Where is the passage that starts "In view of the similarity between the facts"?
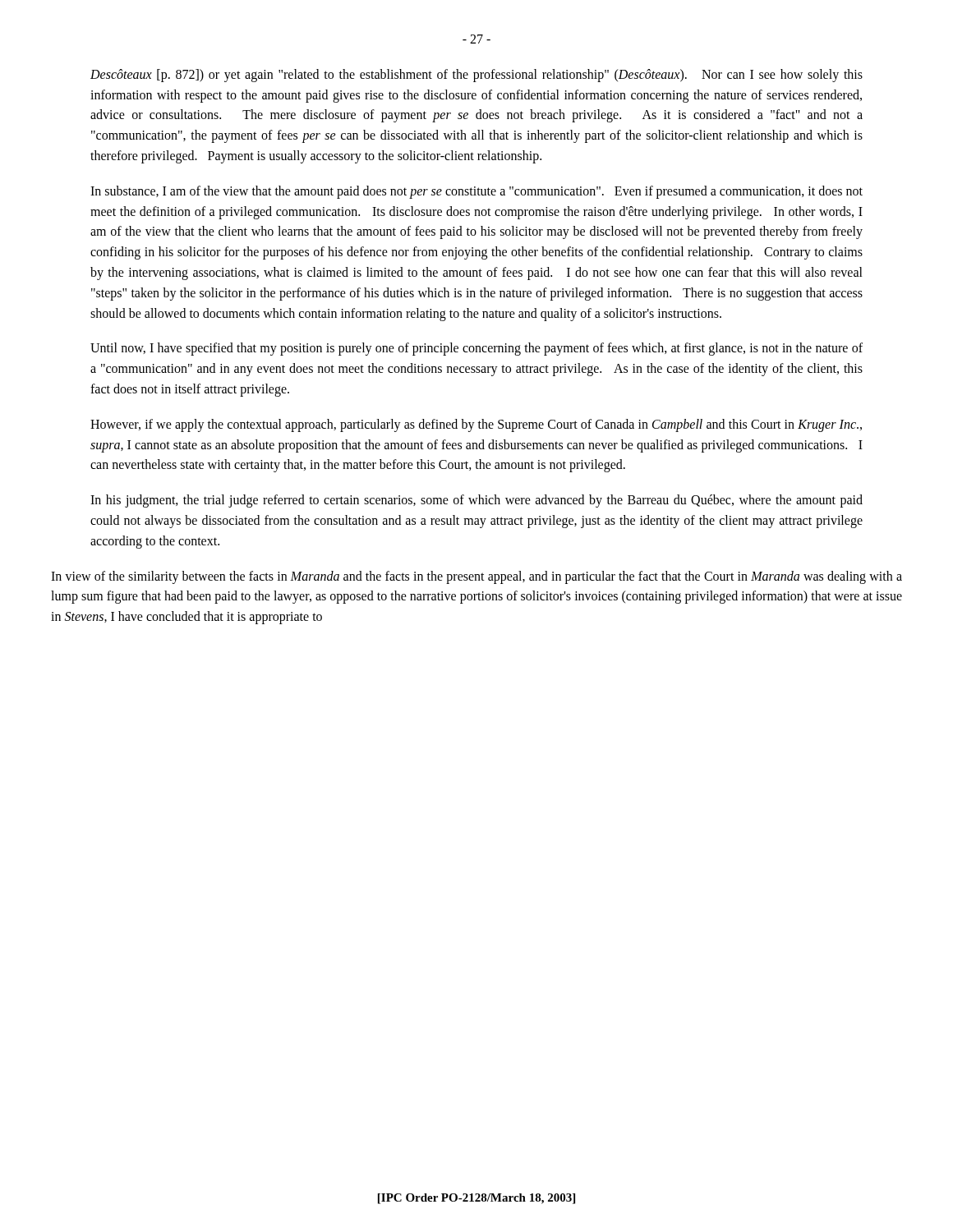 click(x=476, y=596)
